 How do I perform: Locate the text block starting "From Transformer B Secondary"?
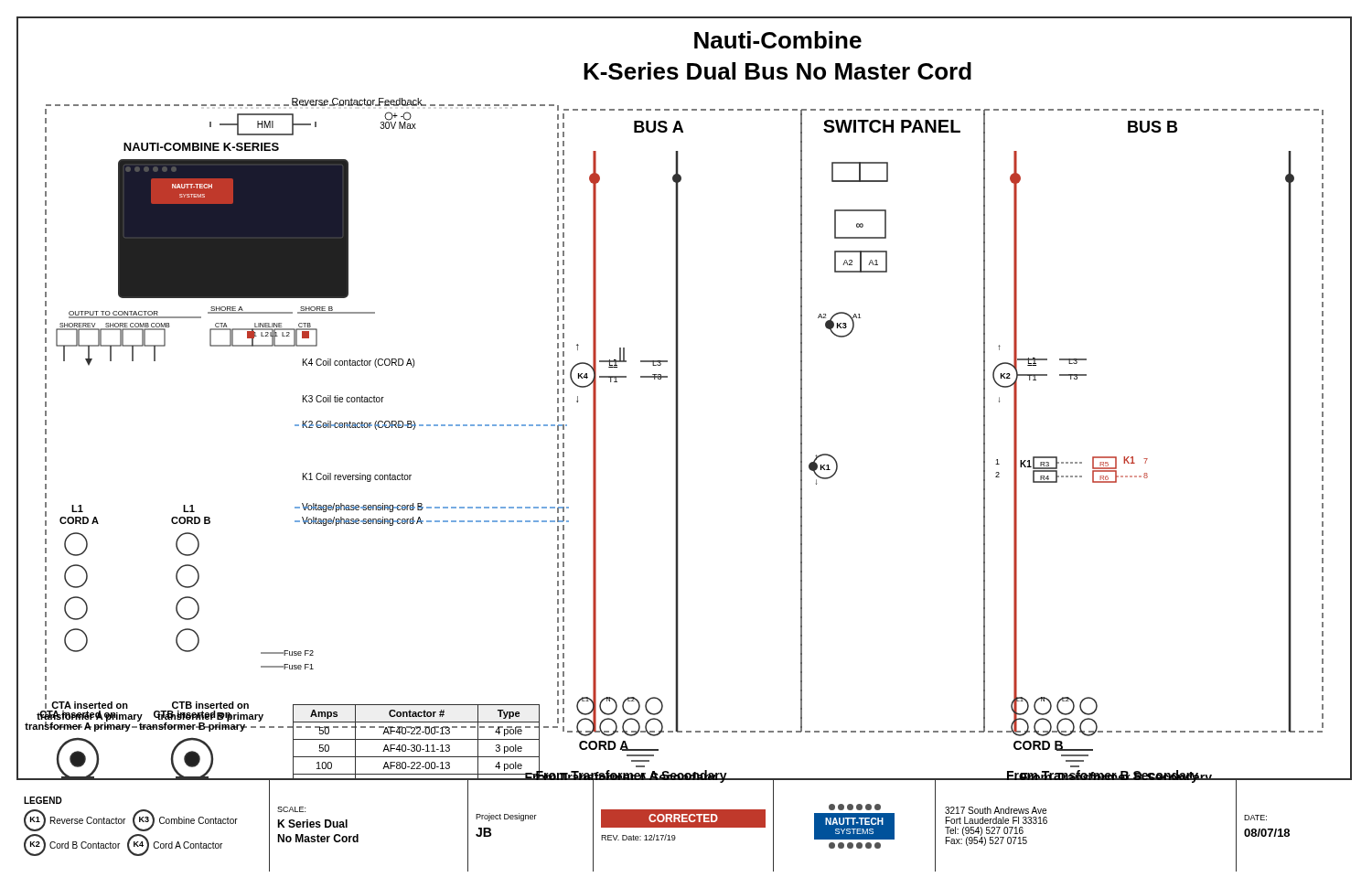tap(1102, 776)
